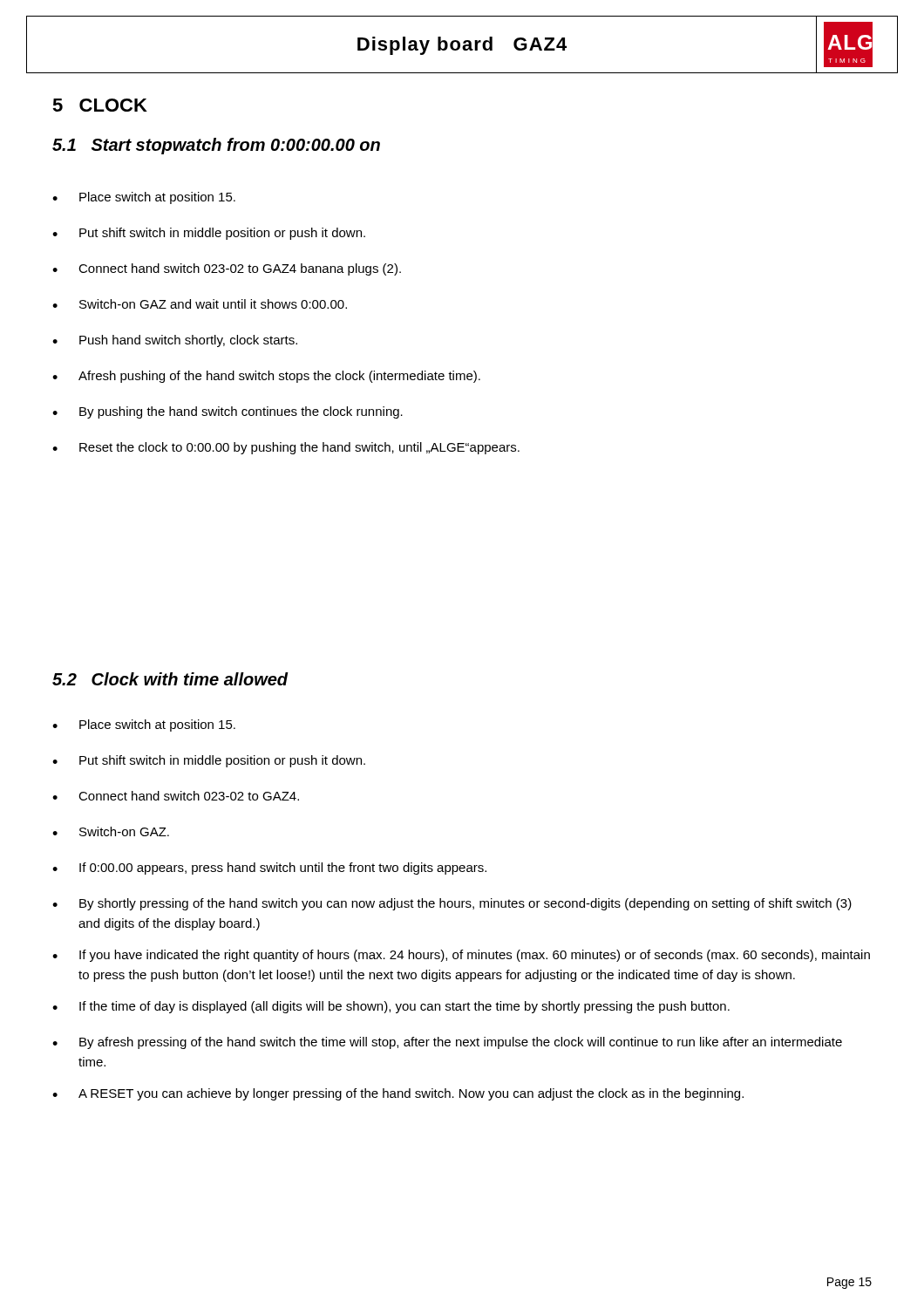Select the block starting "5.1 Start stopwatch from"
The image size is (924, 1308).
[217, 145]
